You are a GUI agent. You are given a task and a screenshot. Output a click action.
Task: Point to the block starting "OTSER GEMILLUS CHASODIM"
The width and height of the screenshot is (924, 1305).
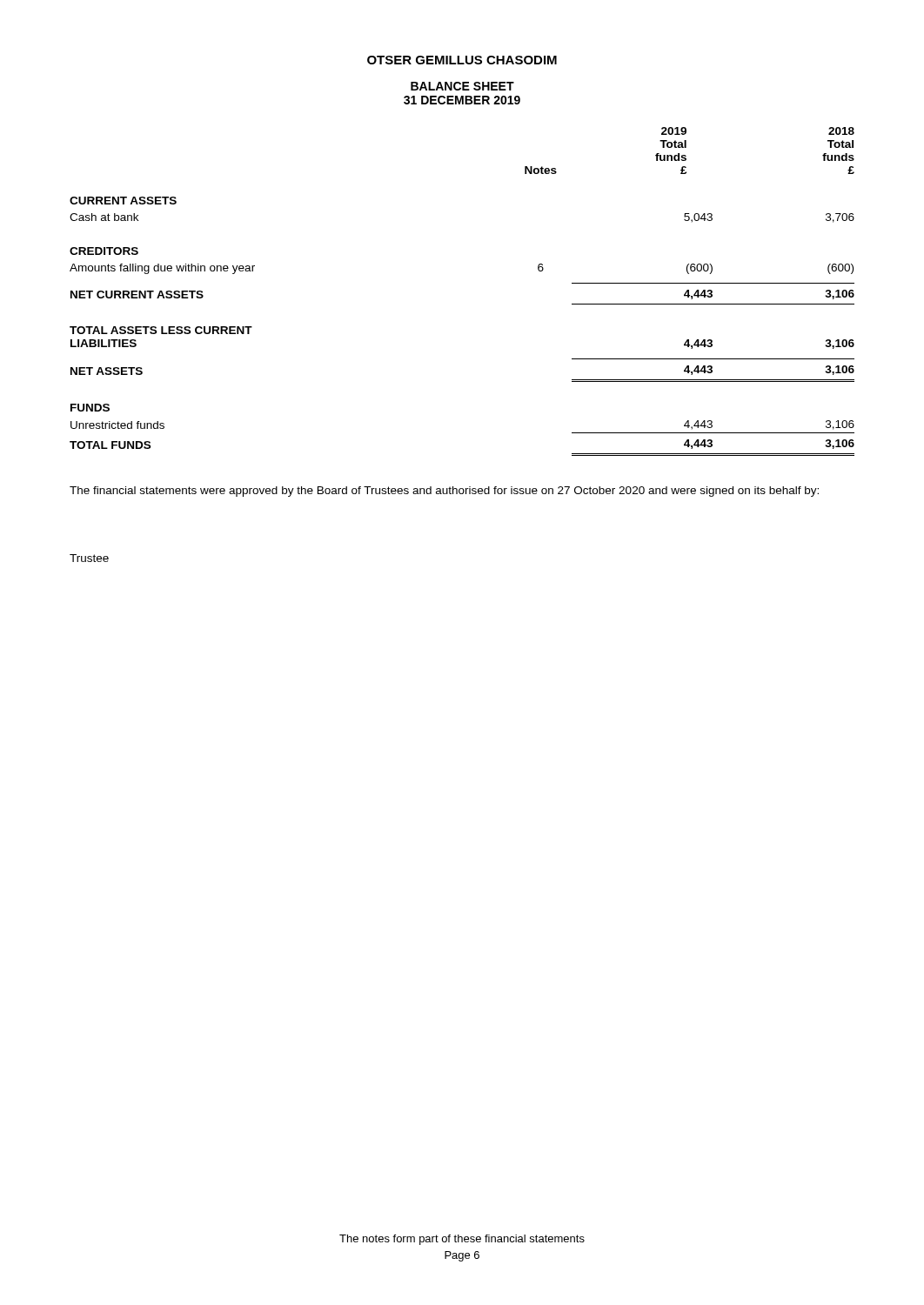click(x=462, y=60)
